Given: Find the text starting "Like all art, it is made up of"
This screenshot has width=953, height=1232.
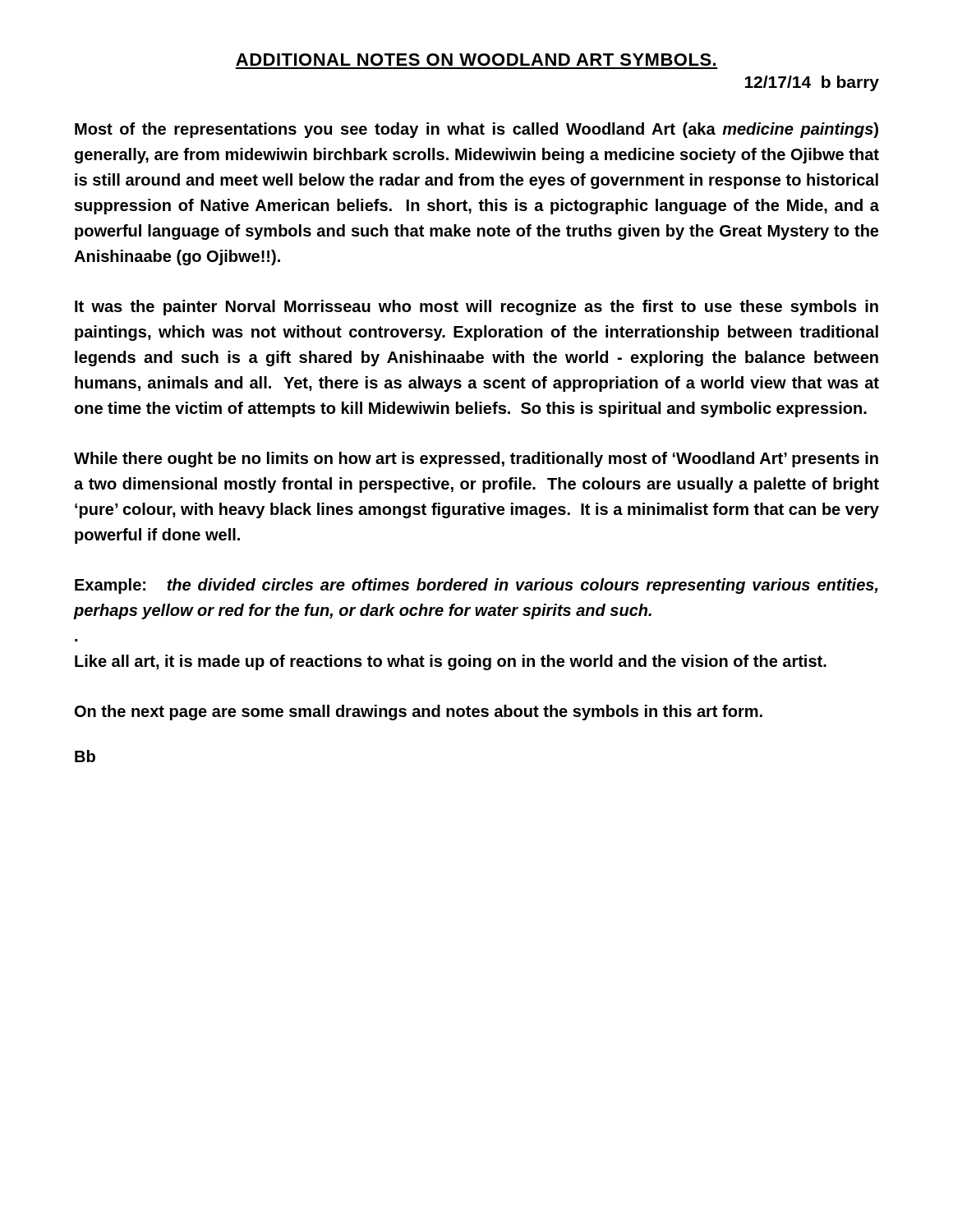Looking at the screenshot, I should (x=451, y=661).
